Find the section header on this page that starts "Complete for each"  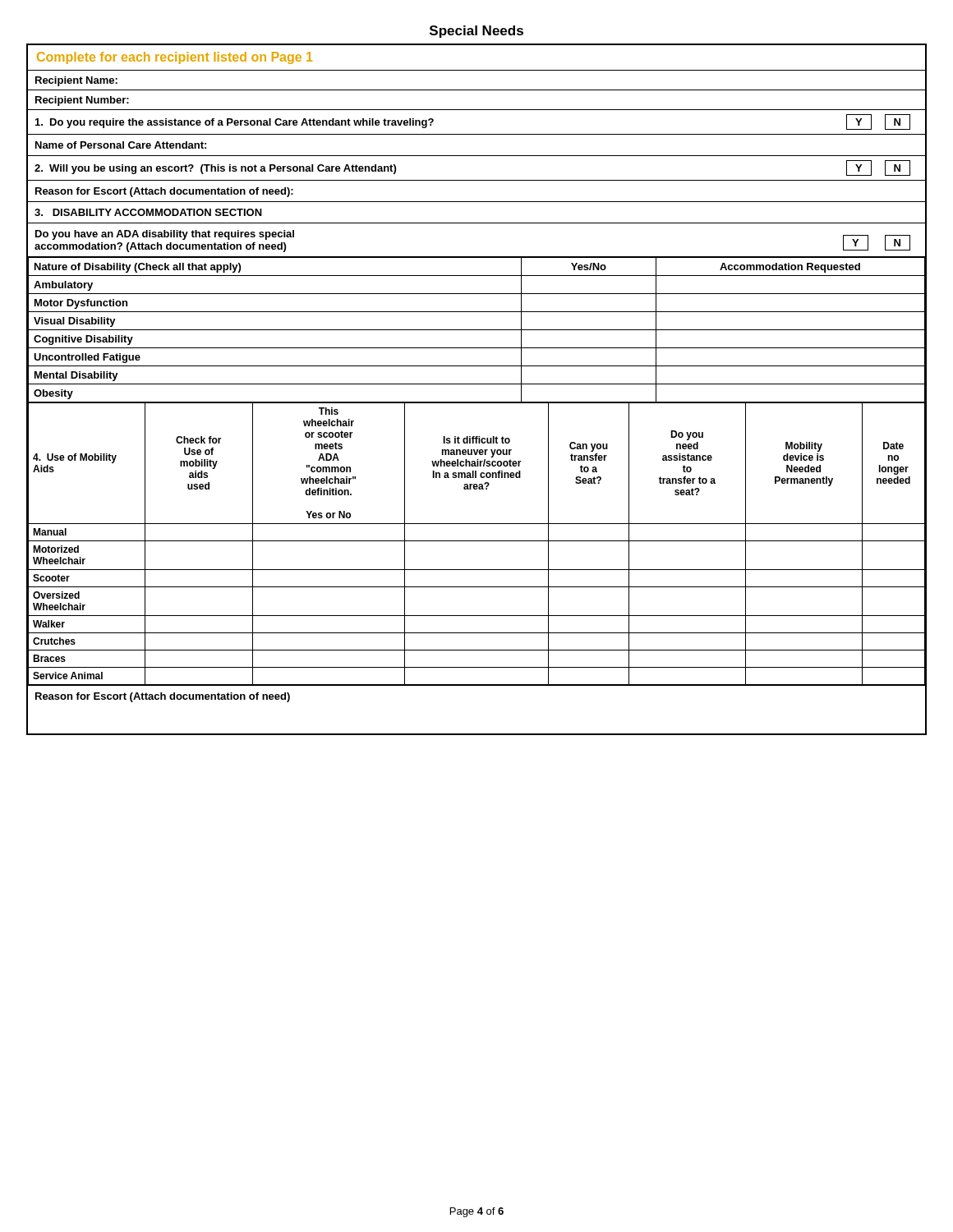point(175,57)
